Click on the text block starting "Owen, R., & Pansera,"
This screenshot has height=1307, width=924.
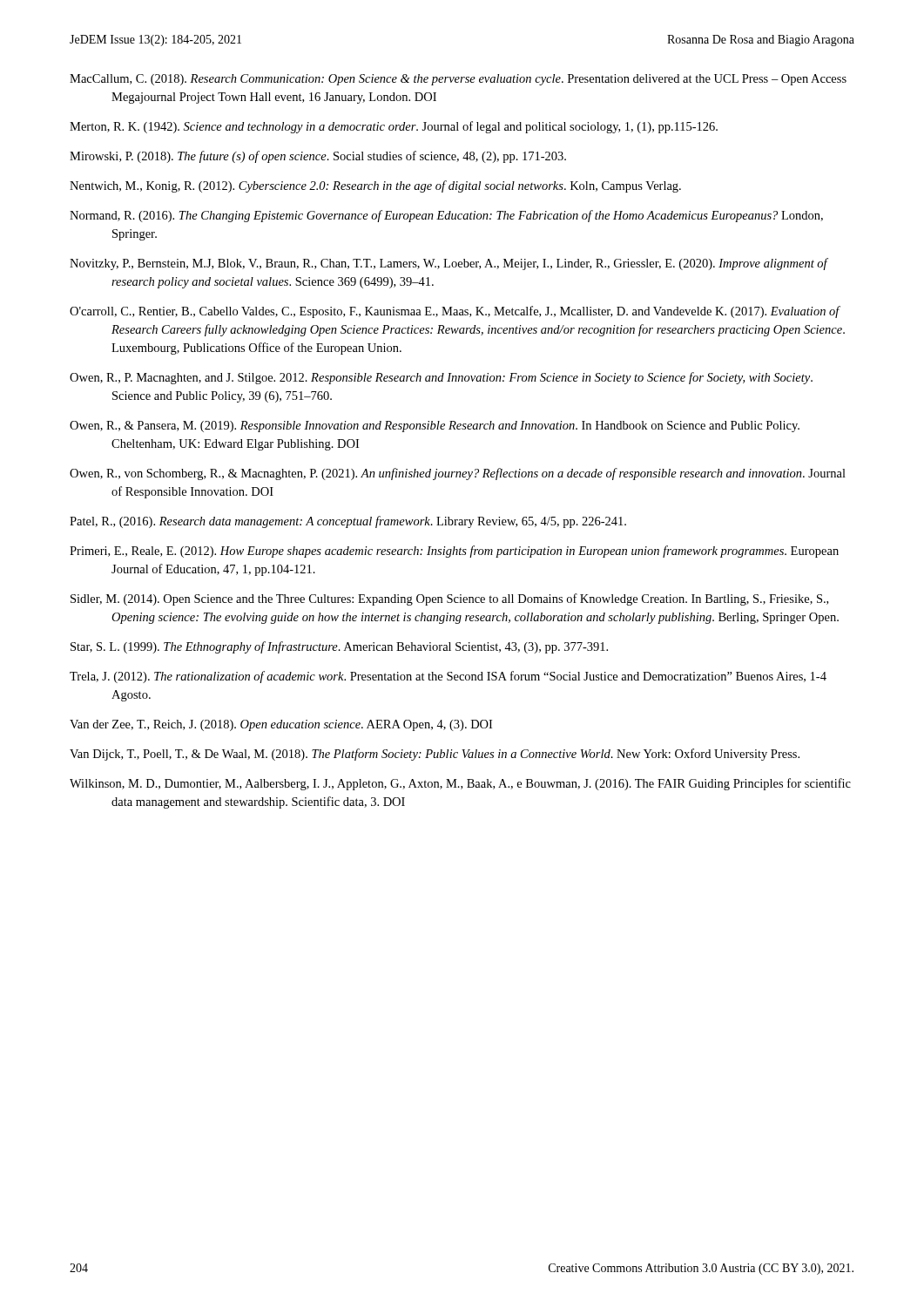click(x=435, y=435)
